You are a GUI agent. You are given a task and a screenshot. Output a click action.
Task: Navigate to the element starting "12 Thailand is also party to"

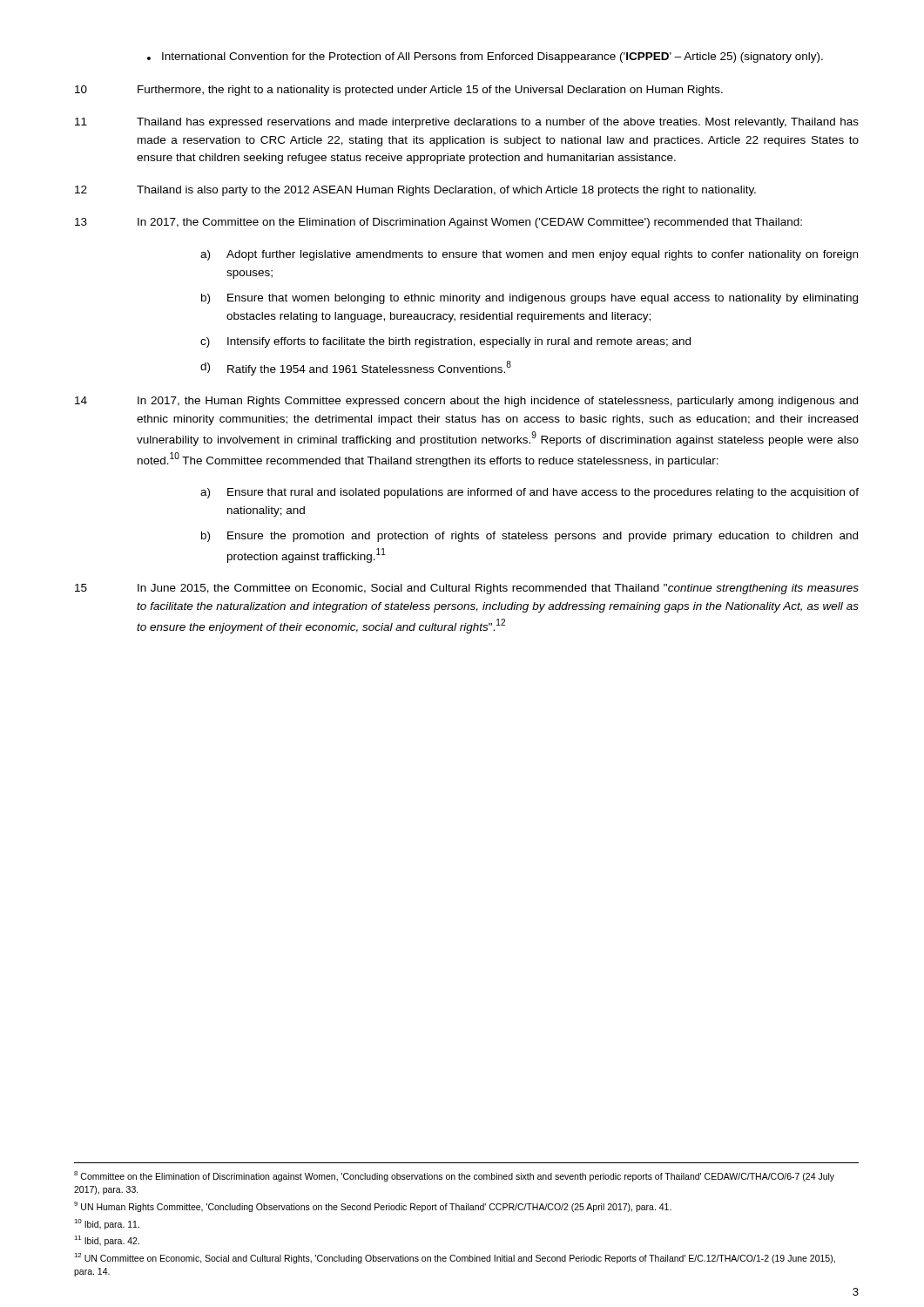[466, 191]
